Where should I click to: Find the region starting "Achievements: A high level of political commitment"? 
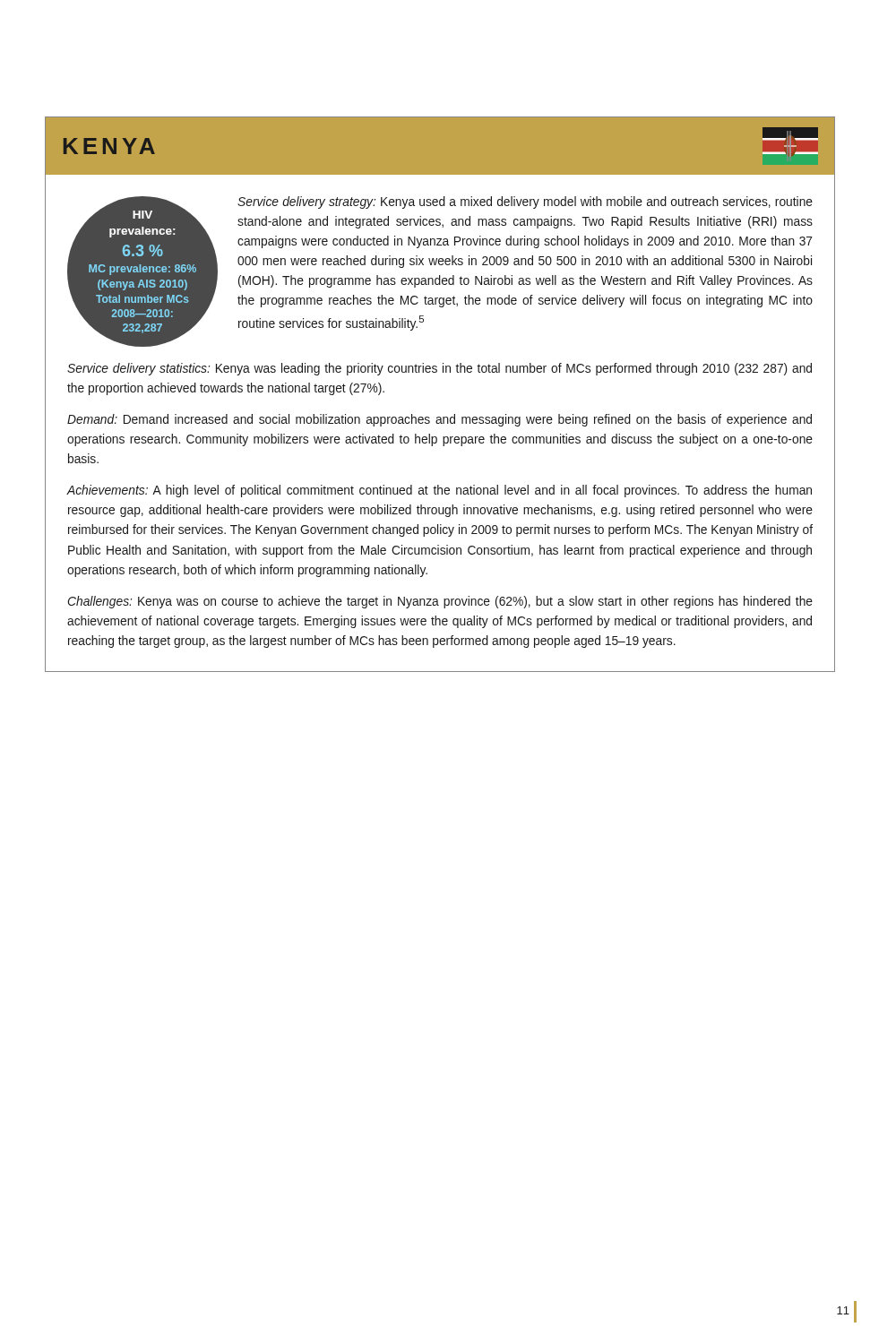440,530
